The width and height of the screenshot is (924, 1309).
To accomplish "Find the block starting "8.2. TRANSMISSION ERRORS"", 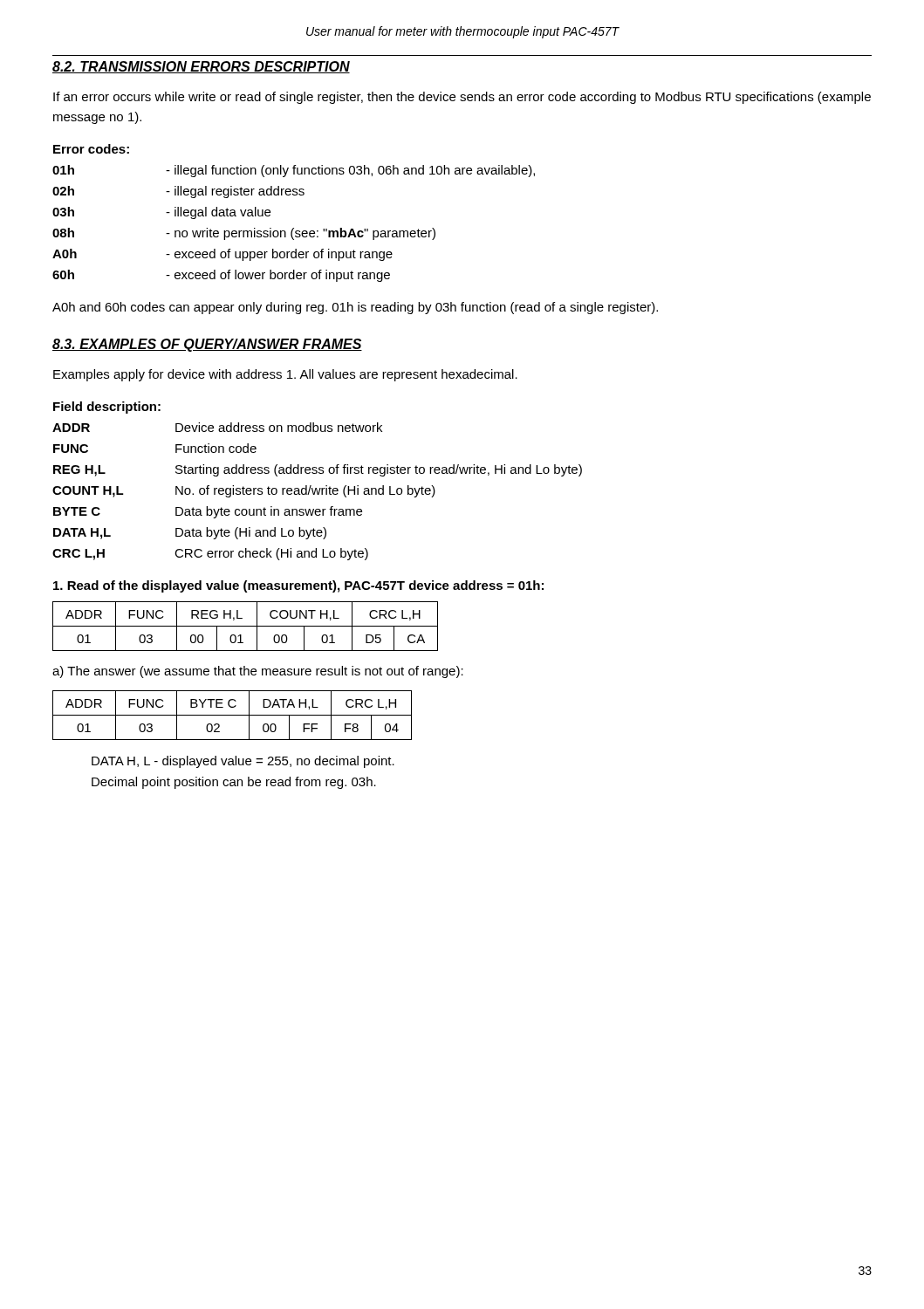I will coord(201,67).
